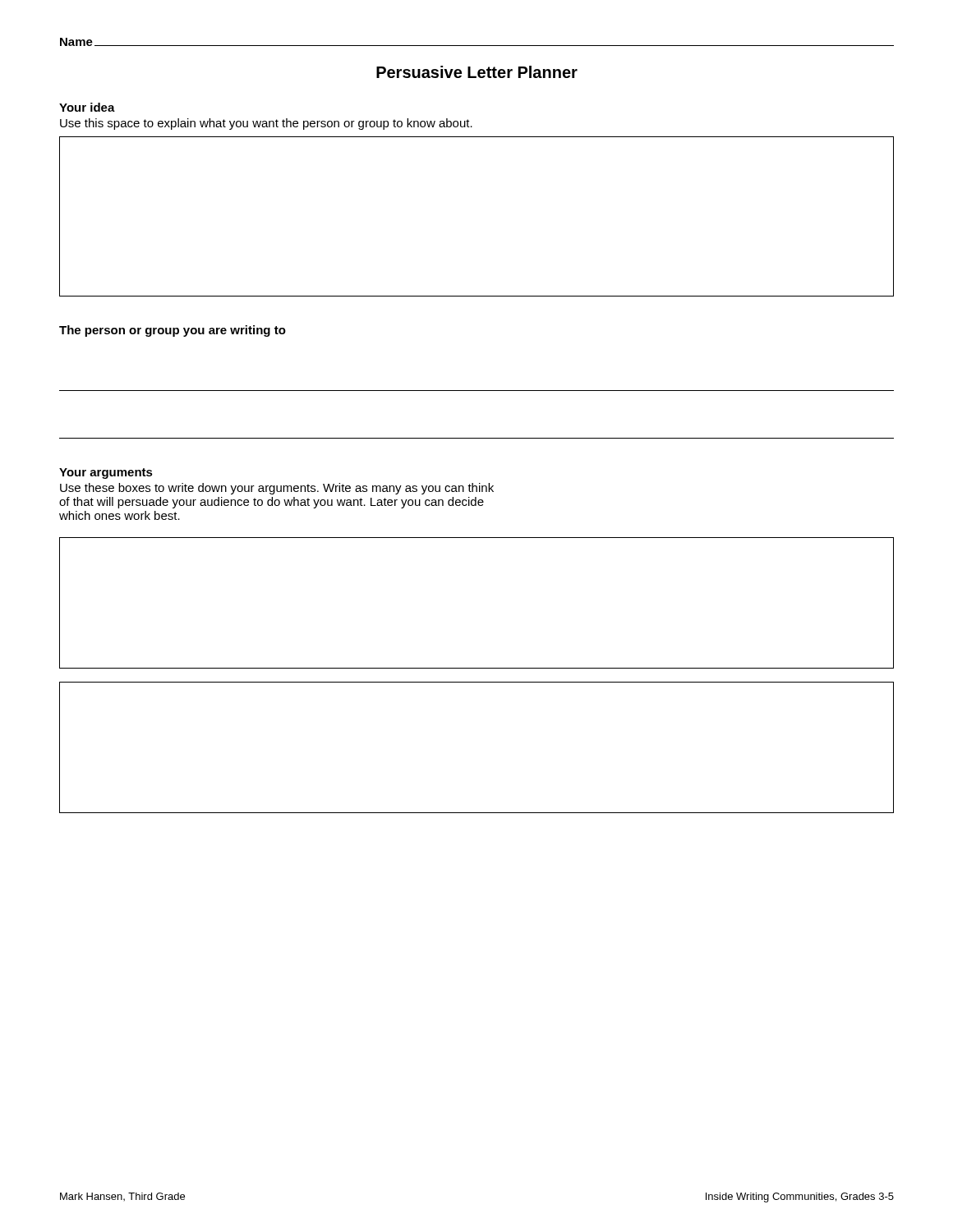The width and height of the screenshot is (953, 1232).
Task: Click on the text block starting "Use this space"
Action: click(266, 123)
